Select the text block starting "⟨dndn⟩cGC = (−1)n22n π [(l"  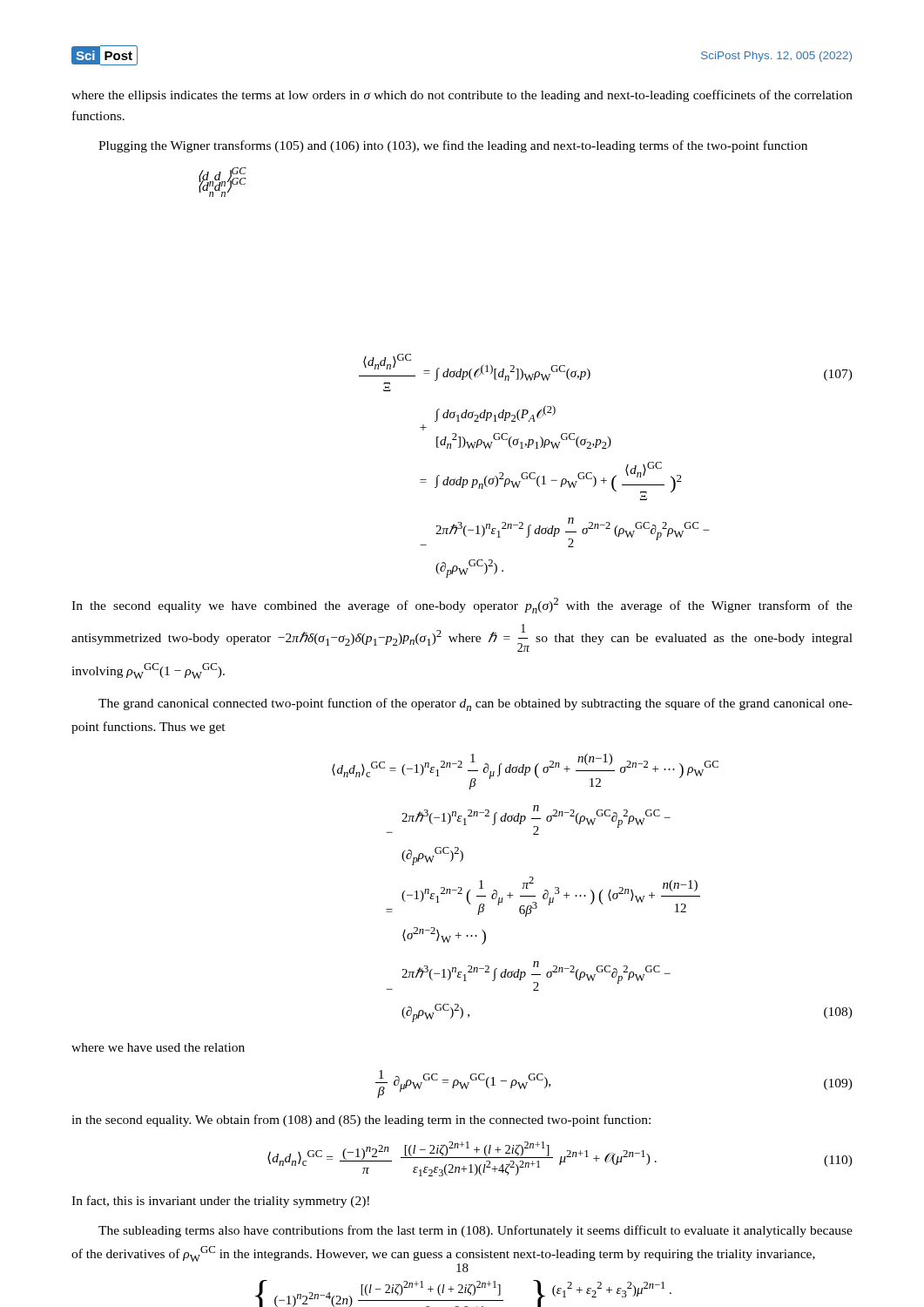(560, 1159)
